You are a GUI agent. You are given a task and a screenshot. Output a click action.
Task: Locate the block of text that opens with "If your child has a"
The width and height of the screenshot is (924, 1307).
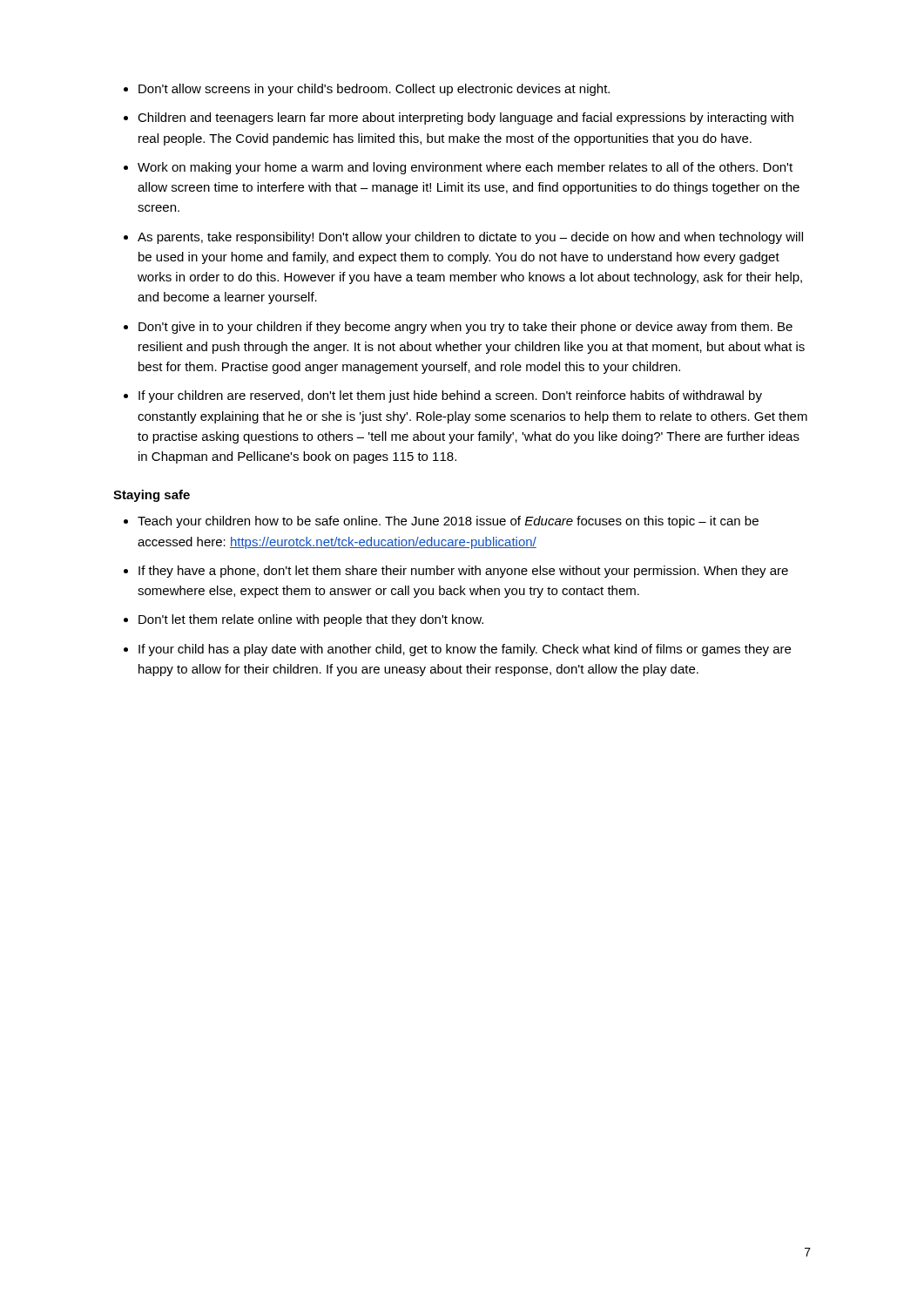465,658
